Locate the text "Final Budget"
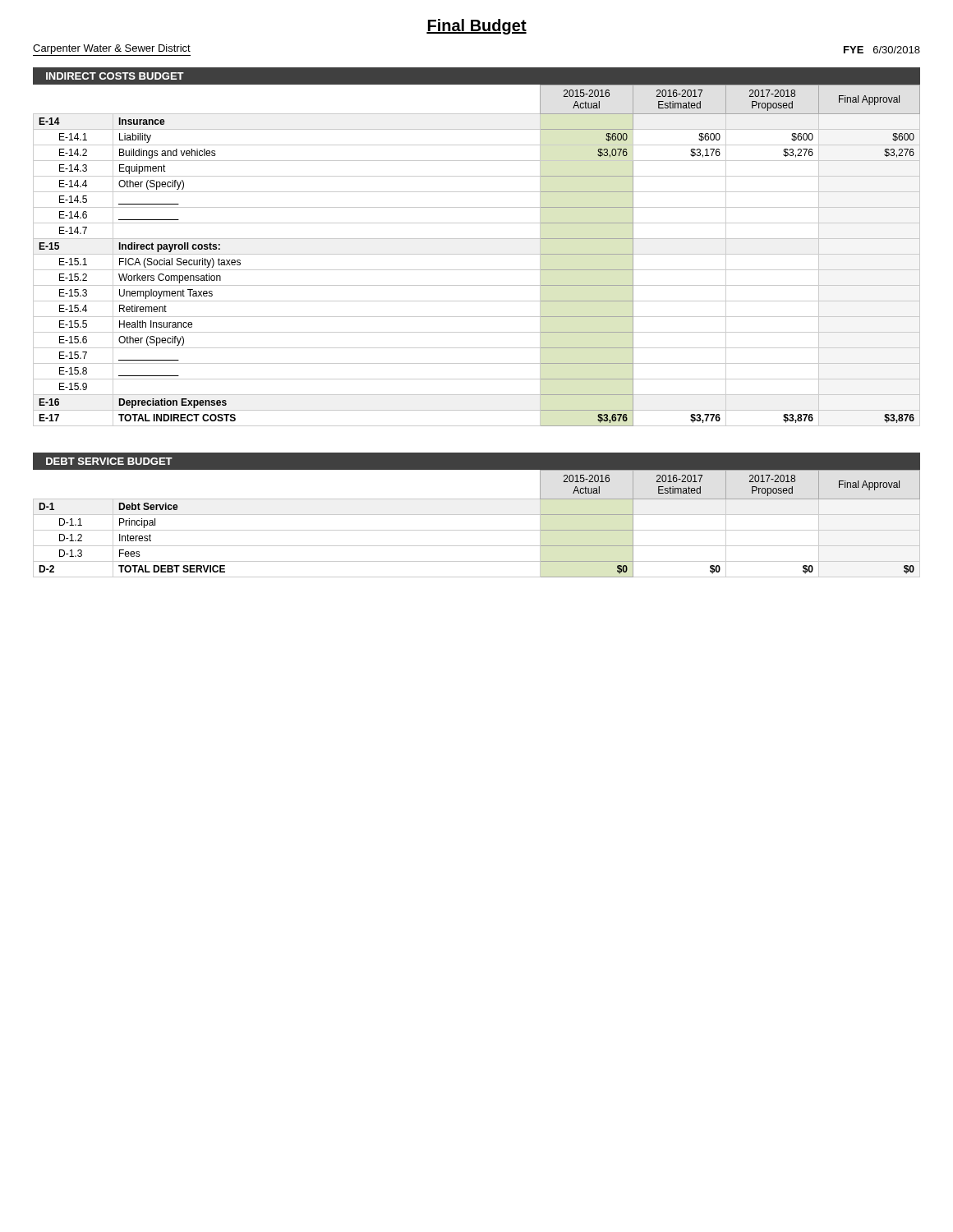The width and height of the screenshot is (953, 1232). point(476,25)
